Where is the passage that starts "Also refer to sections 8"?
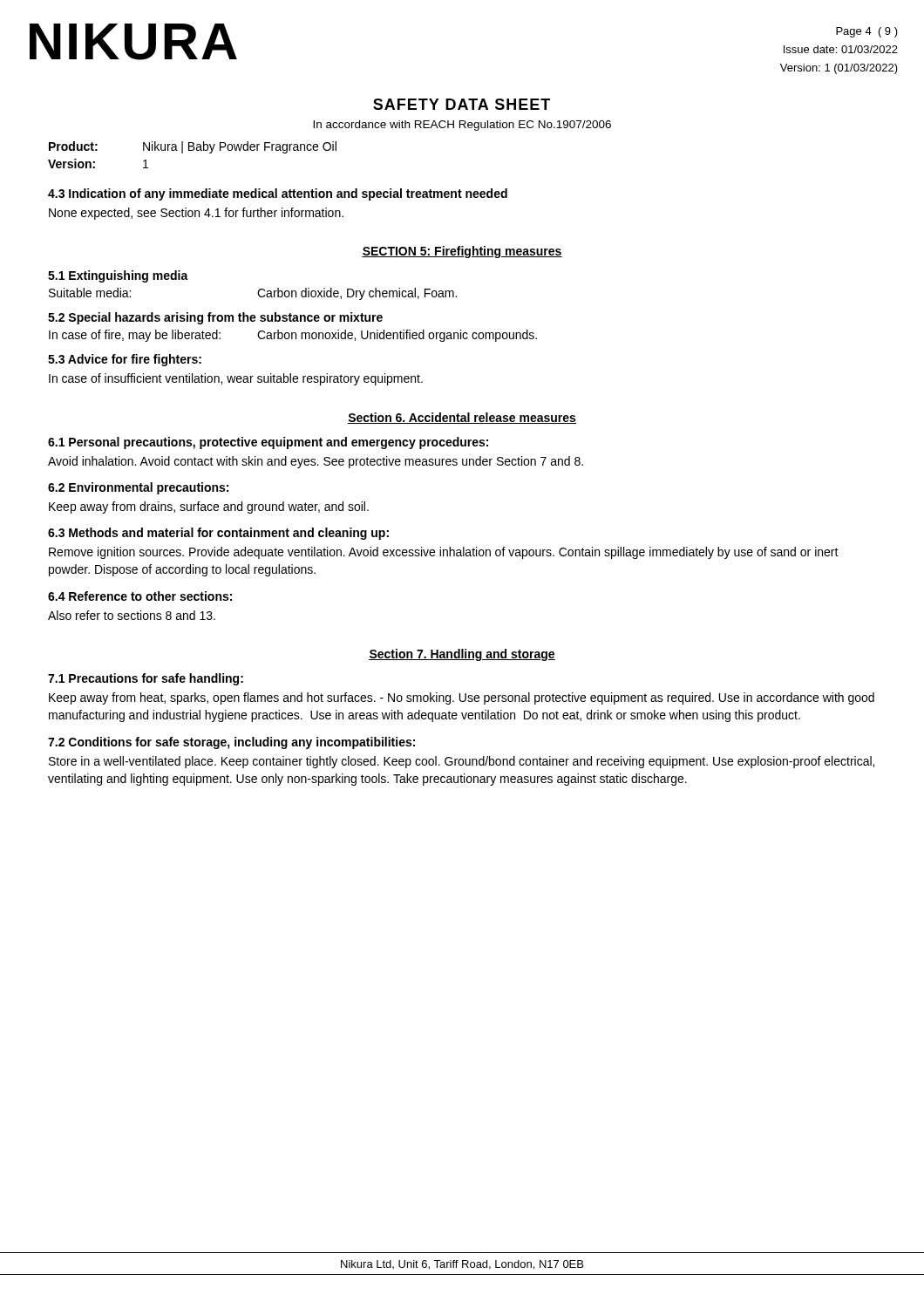Viewport: 924px width, 1308px height. tap(132, 615)
